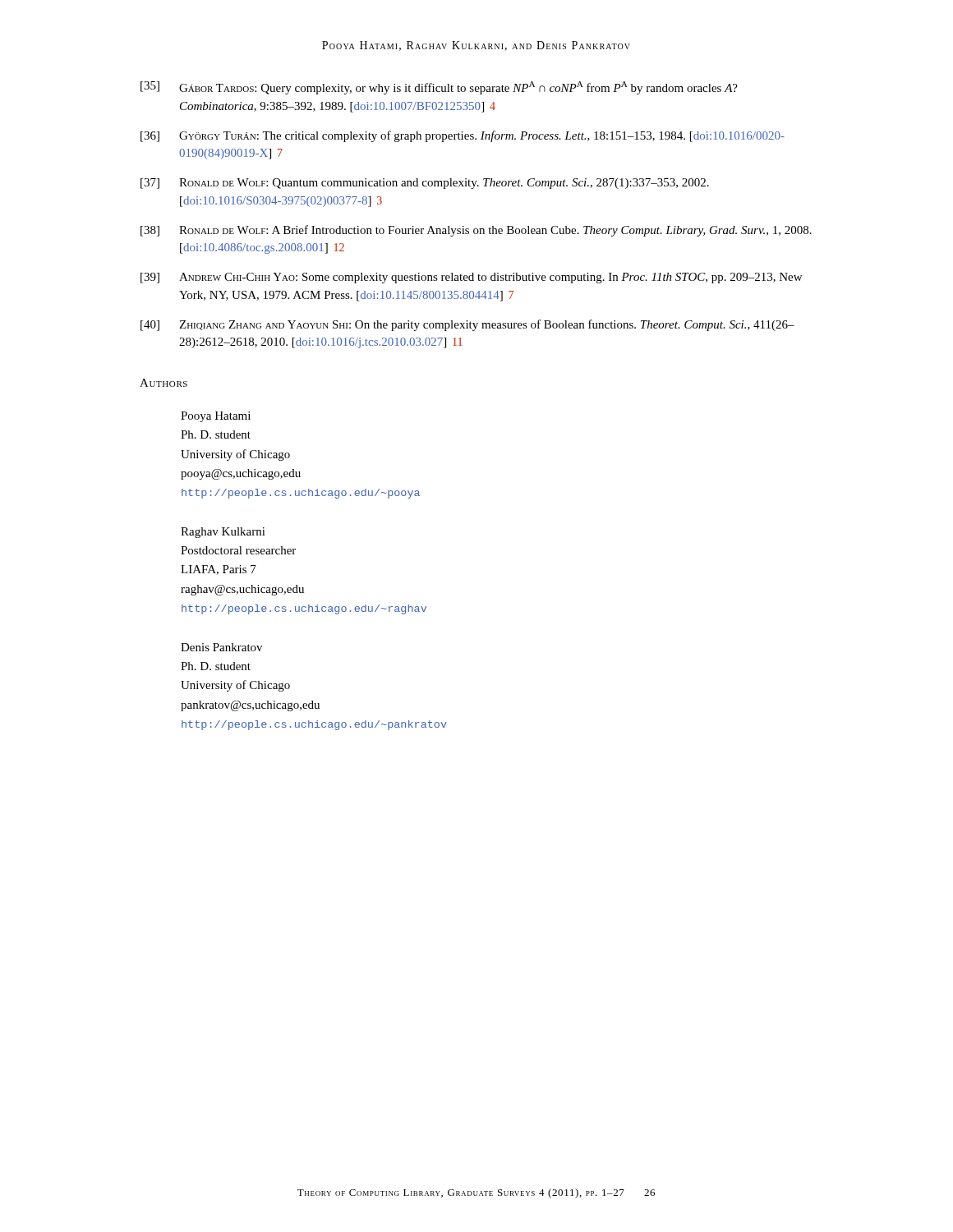
Task: Point to the block starting "[35] Gábor Tardos: Query complexity,"
Action: point(476,96)
